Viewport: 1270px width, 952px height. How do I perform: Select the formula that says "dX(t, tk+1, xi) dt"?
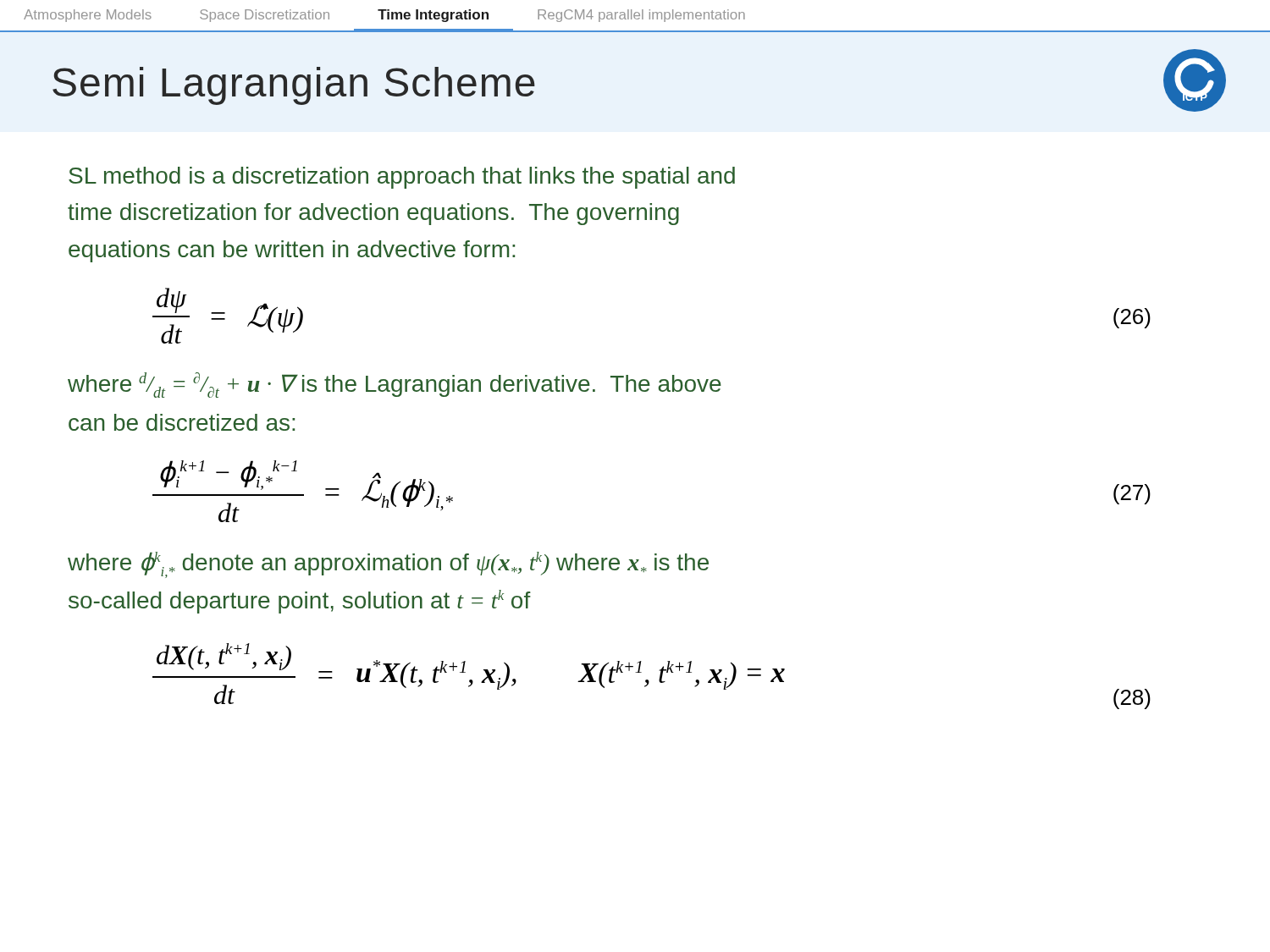[652, 675]
